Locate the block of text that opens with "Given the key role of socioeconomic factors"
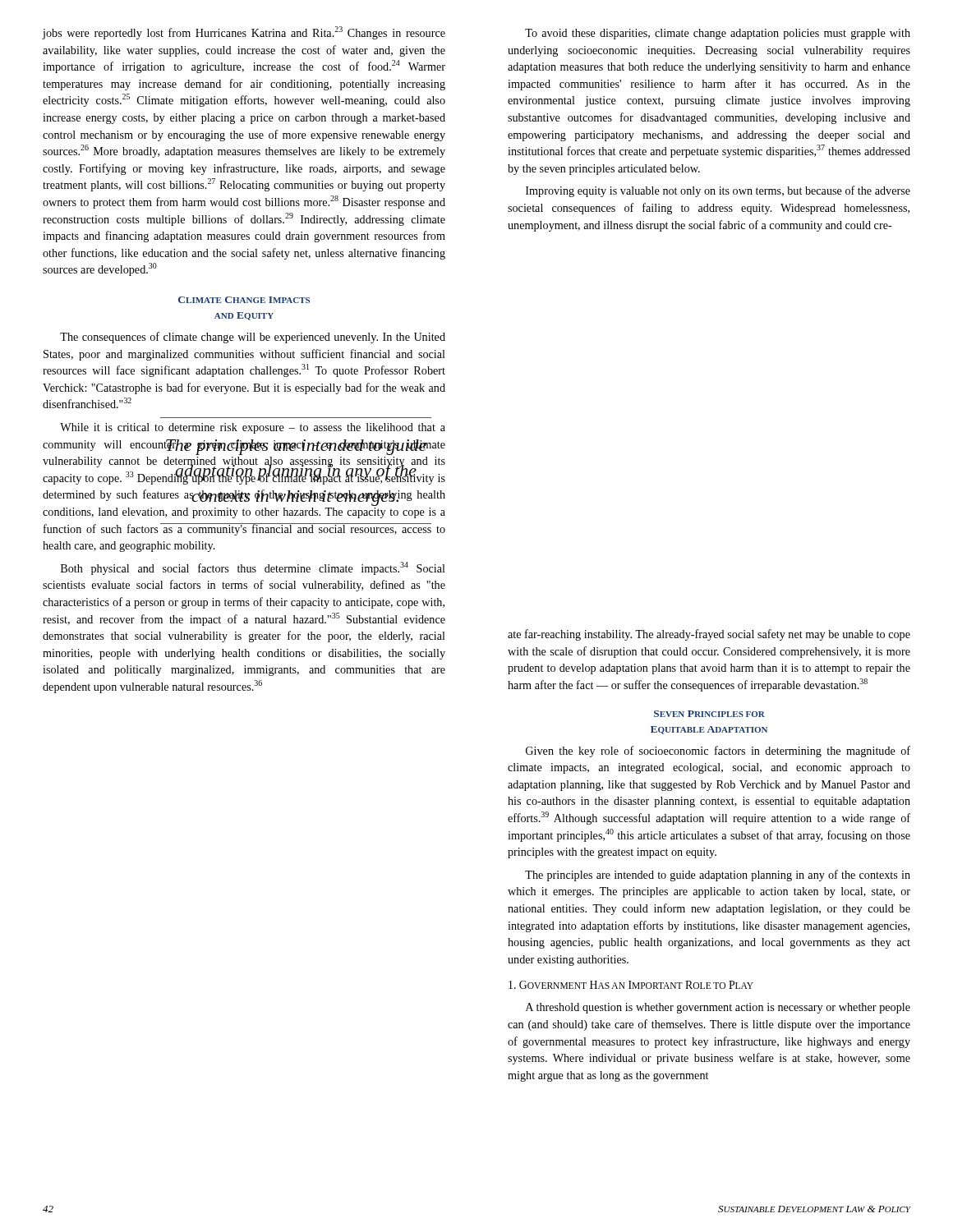The image size is (953, 1232). pos(709,855)
